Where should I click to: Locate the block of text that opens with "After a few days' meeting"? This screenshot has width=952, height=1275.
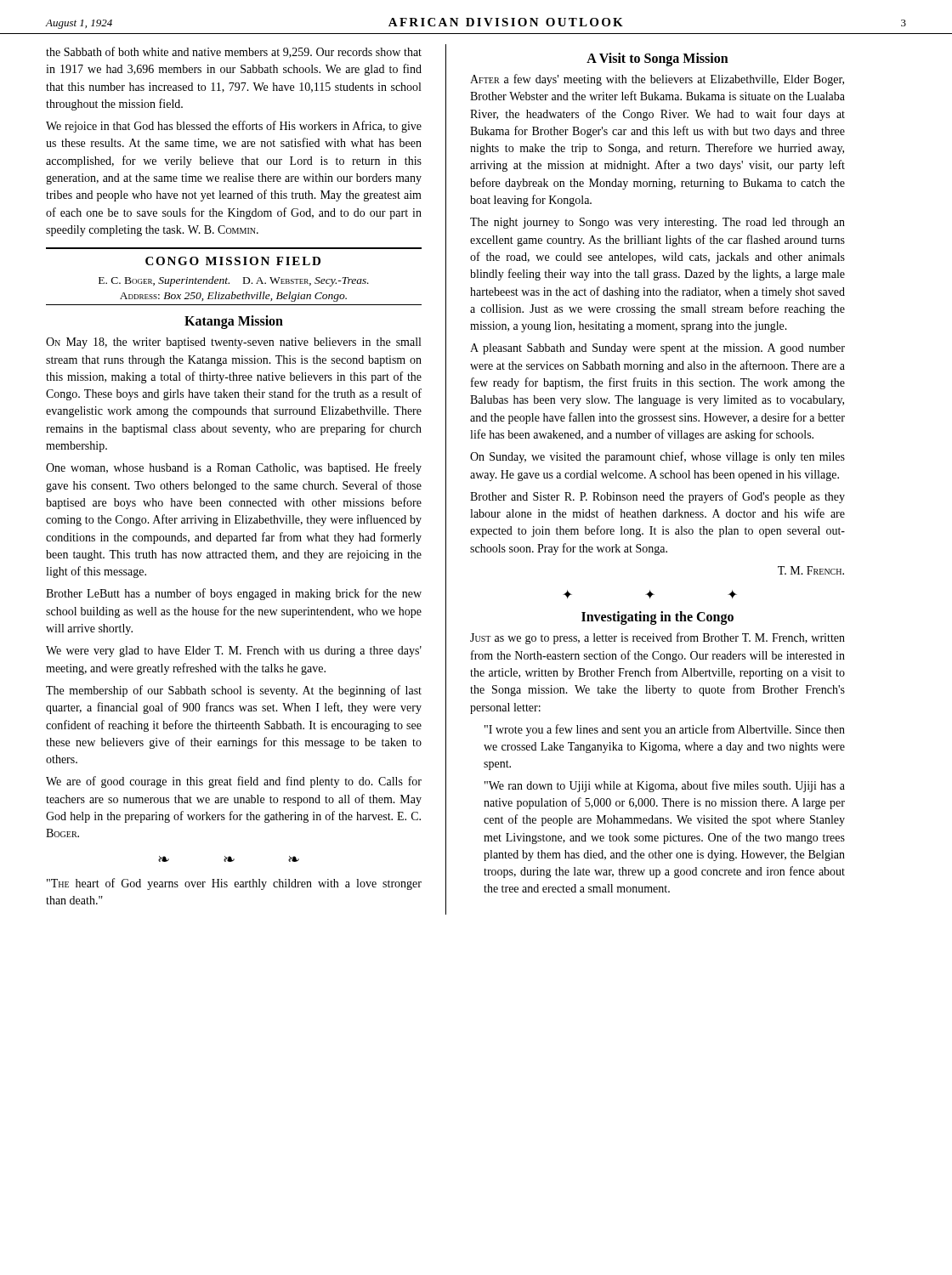point(657,326)
